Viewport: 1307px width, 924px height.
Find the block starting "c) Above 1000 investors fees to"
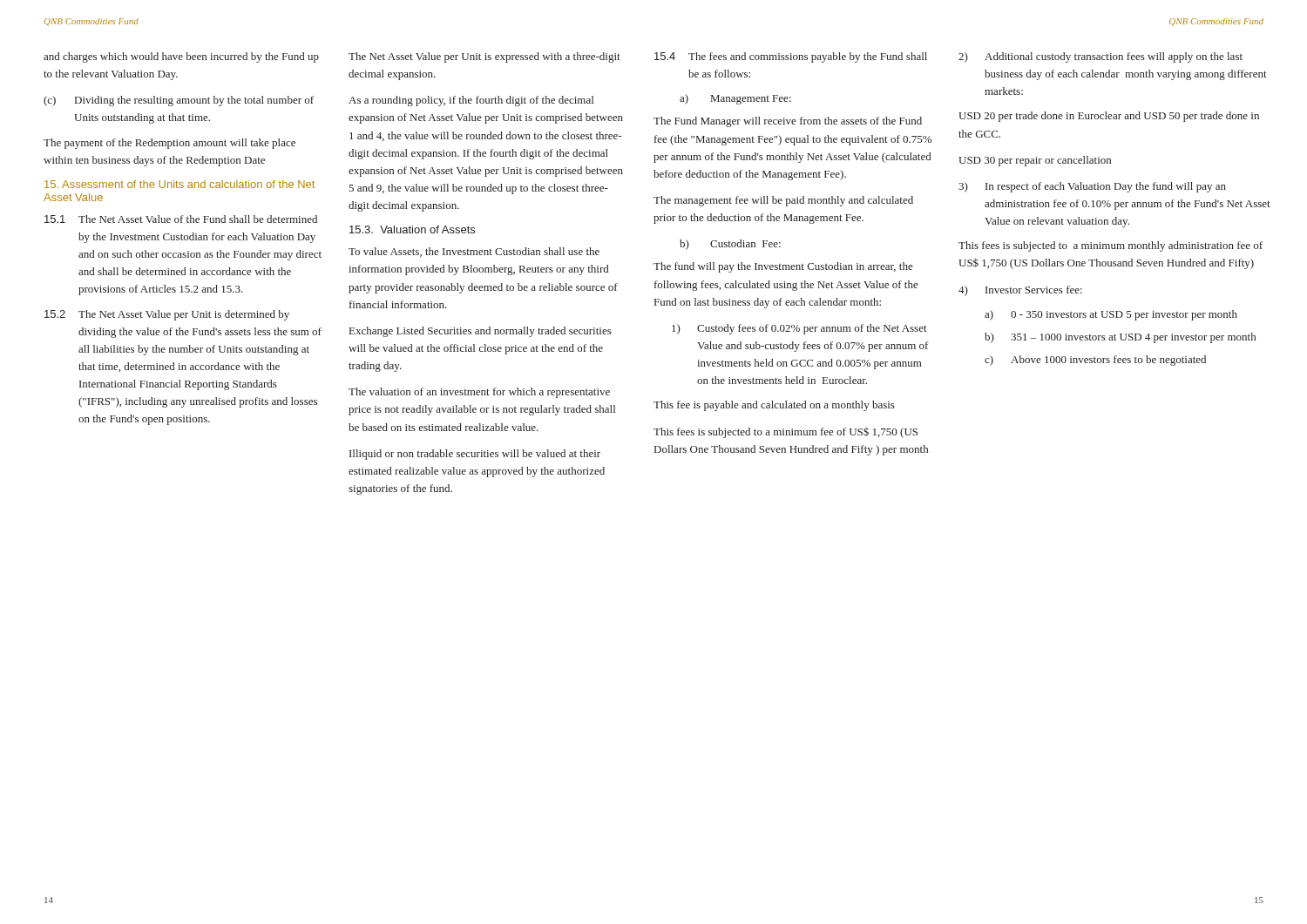click(1128, 360)
